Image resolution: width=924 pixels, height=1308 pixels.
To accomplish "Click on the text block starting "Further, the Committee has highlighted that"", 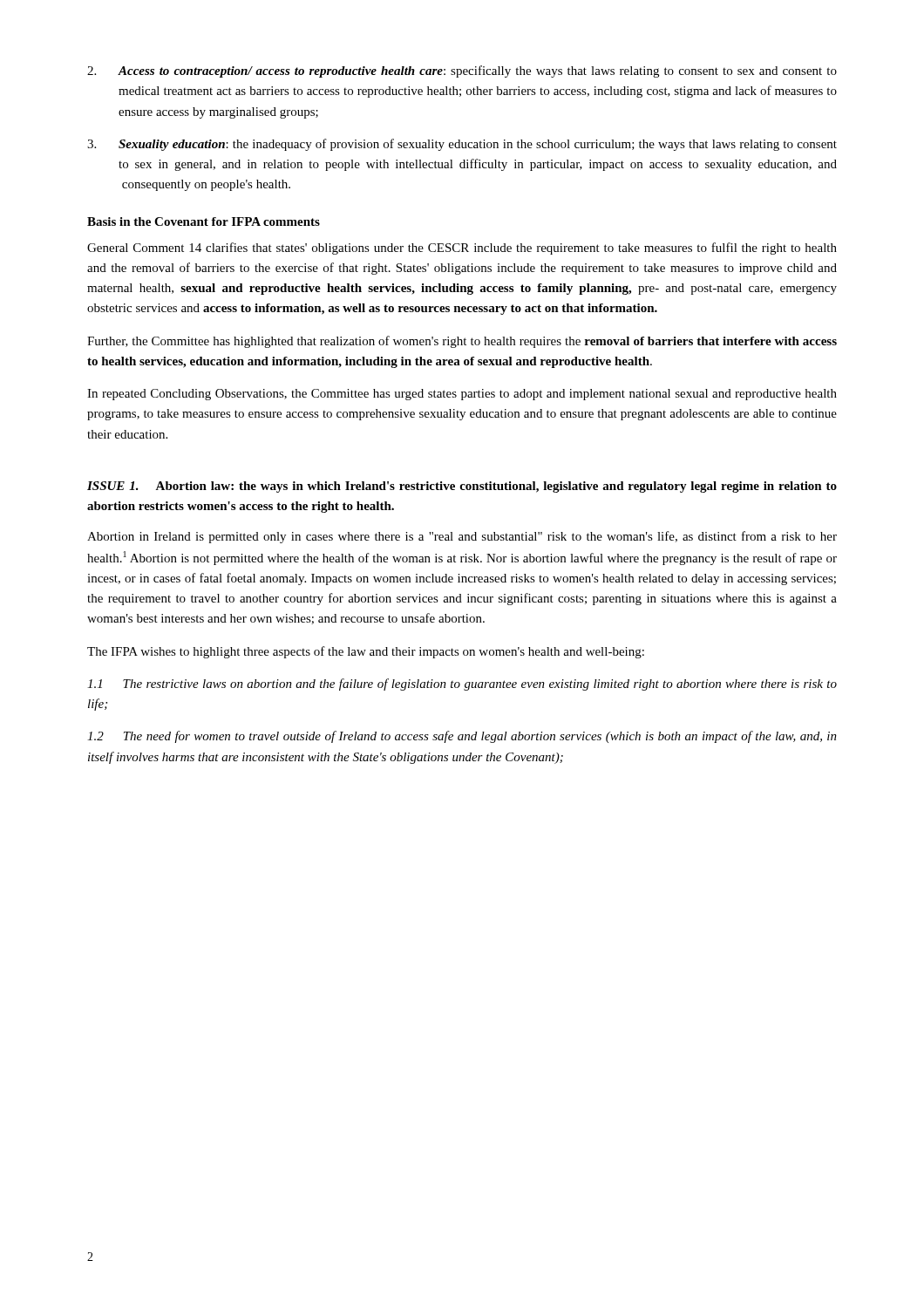I will coord(462,351).
